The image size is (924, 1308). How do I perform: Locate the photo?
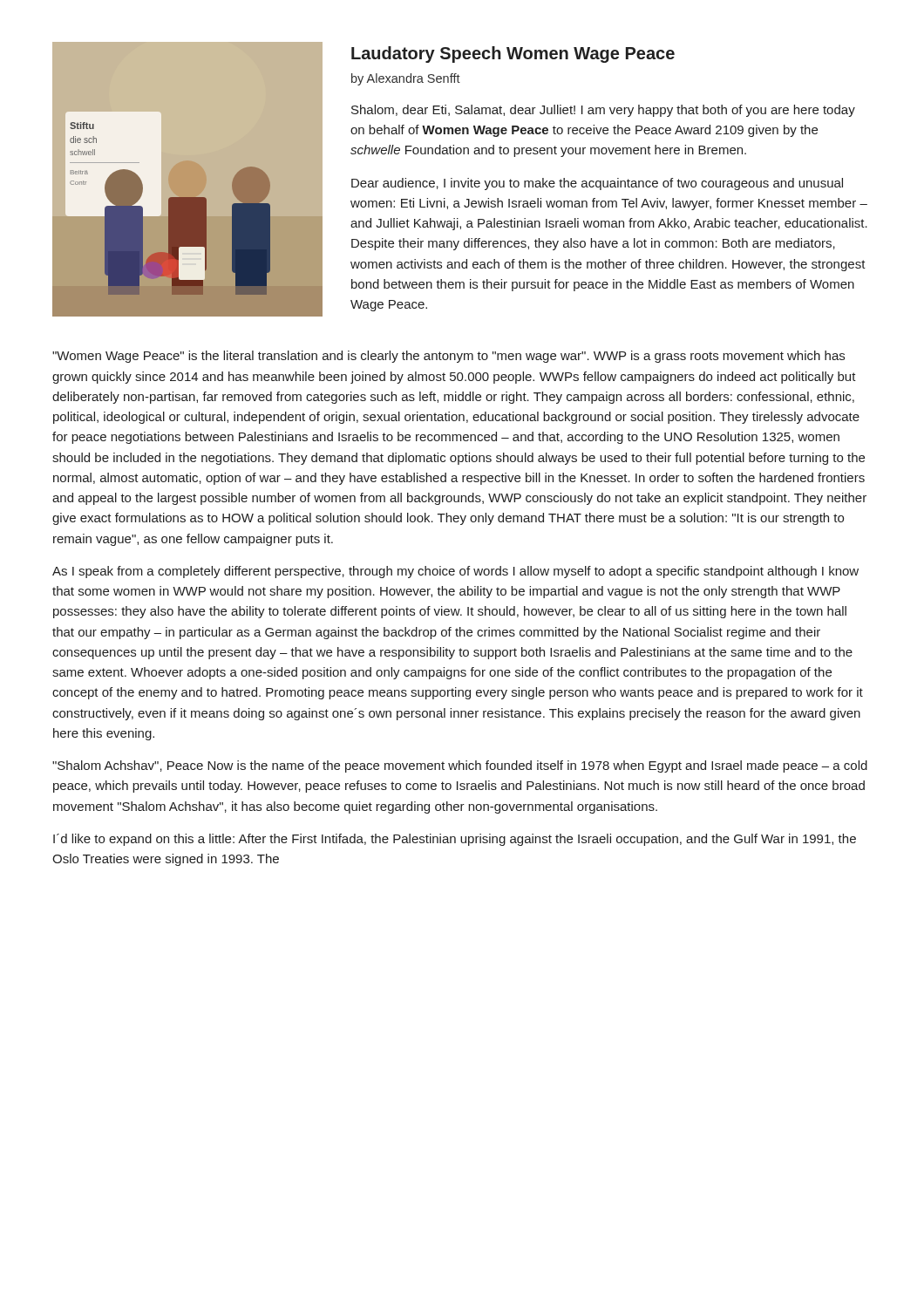187,184
